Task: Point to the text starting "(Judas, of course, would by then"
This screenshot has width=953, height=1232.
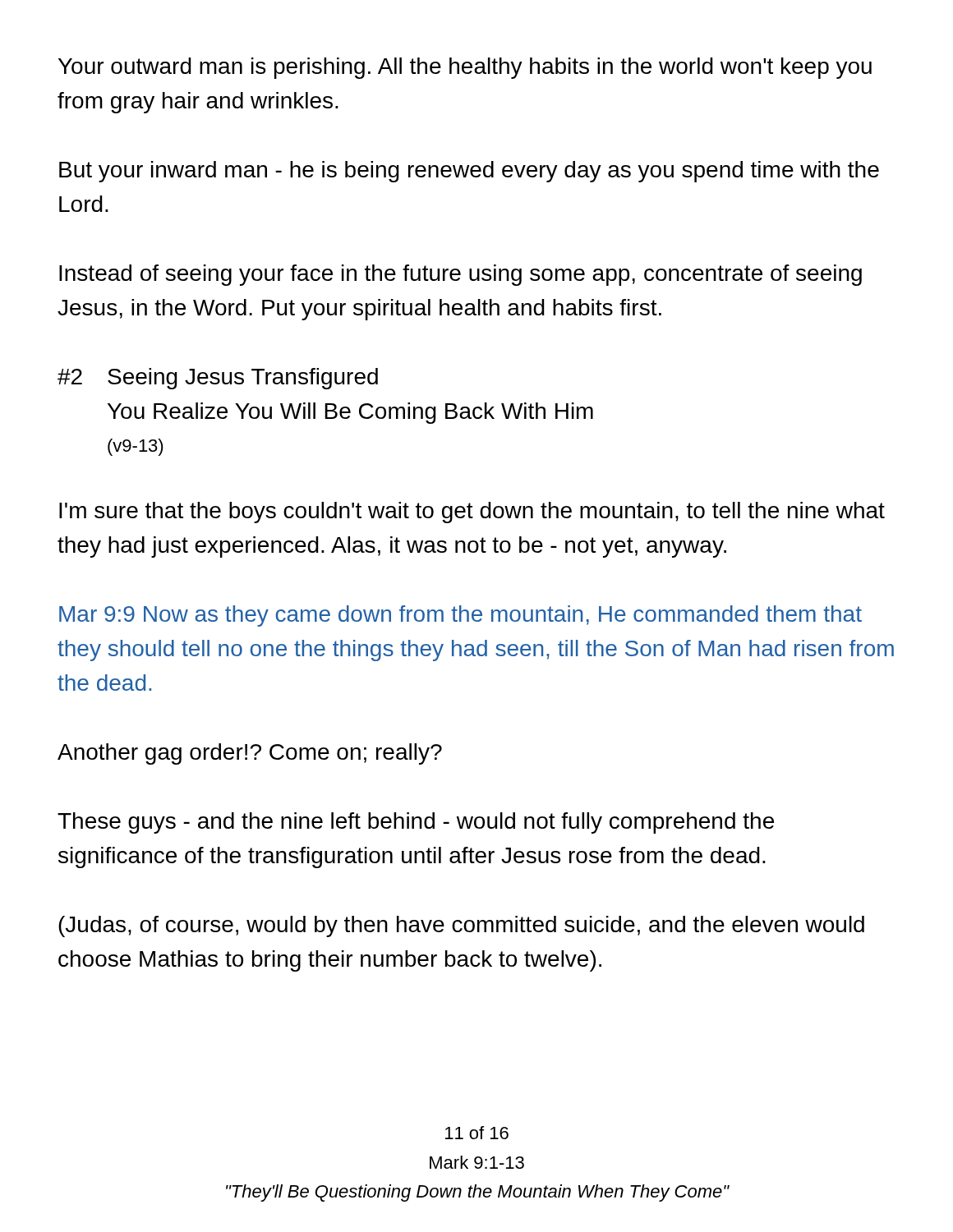Action: coord(462,942)
